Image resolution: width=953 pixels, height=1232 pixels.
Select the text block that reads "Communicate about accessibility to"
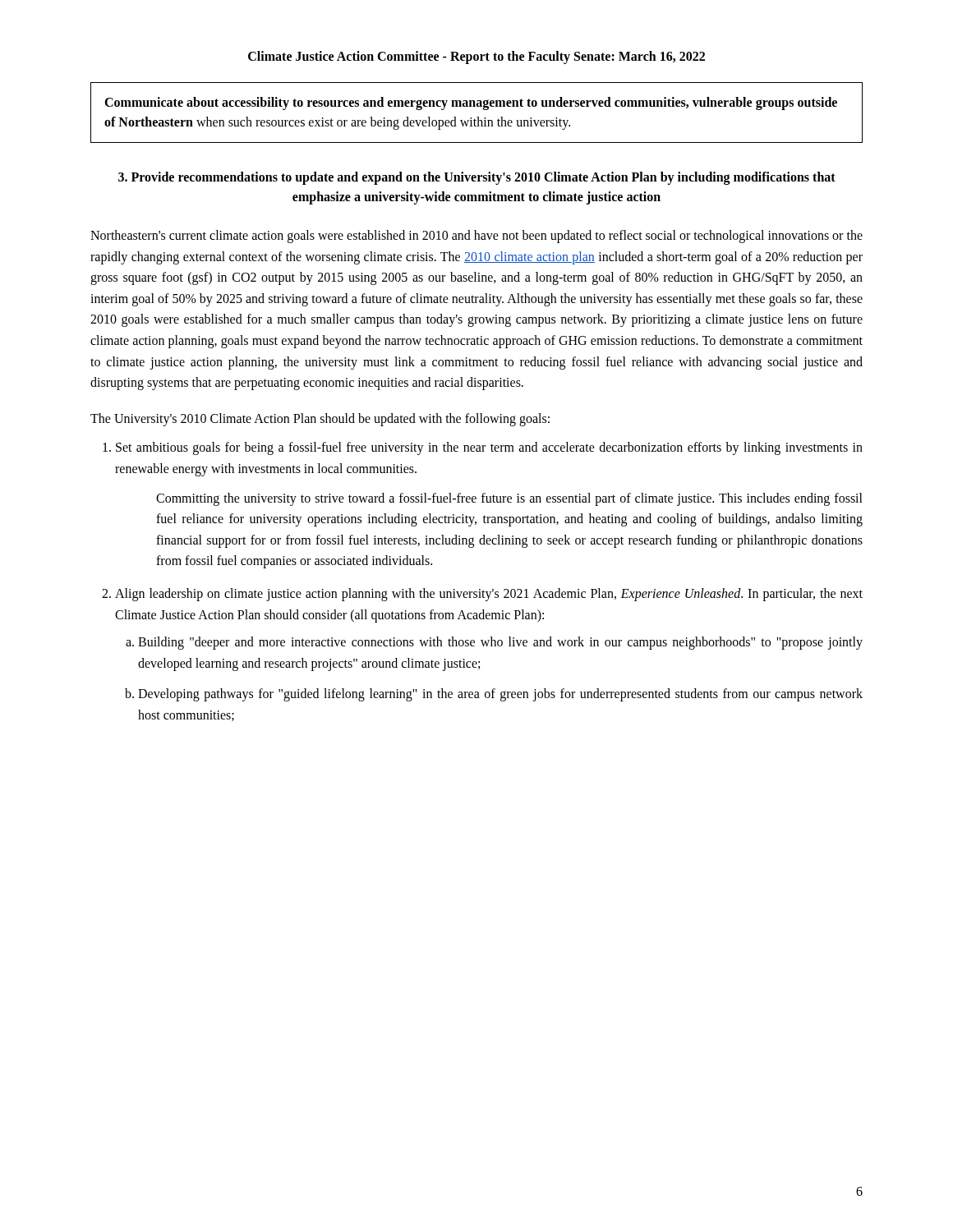coord(471,112)
